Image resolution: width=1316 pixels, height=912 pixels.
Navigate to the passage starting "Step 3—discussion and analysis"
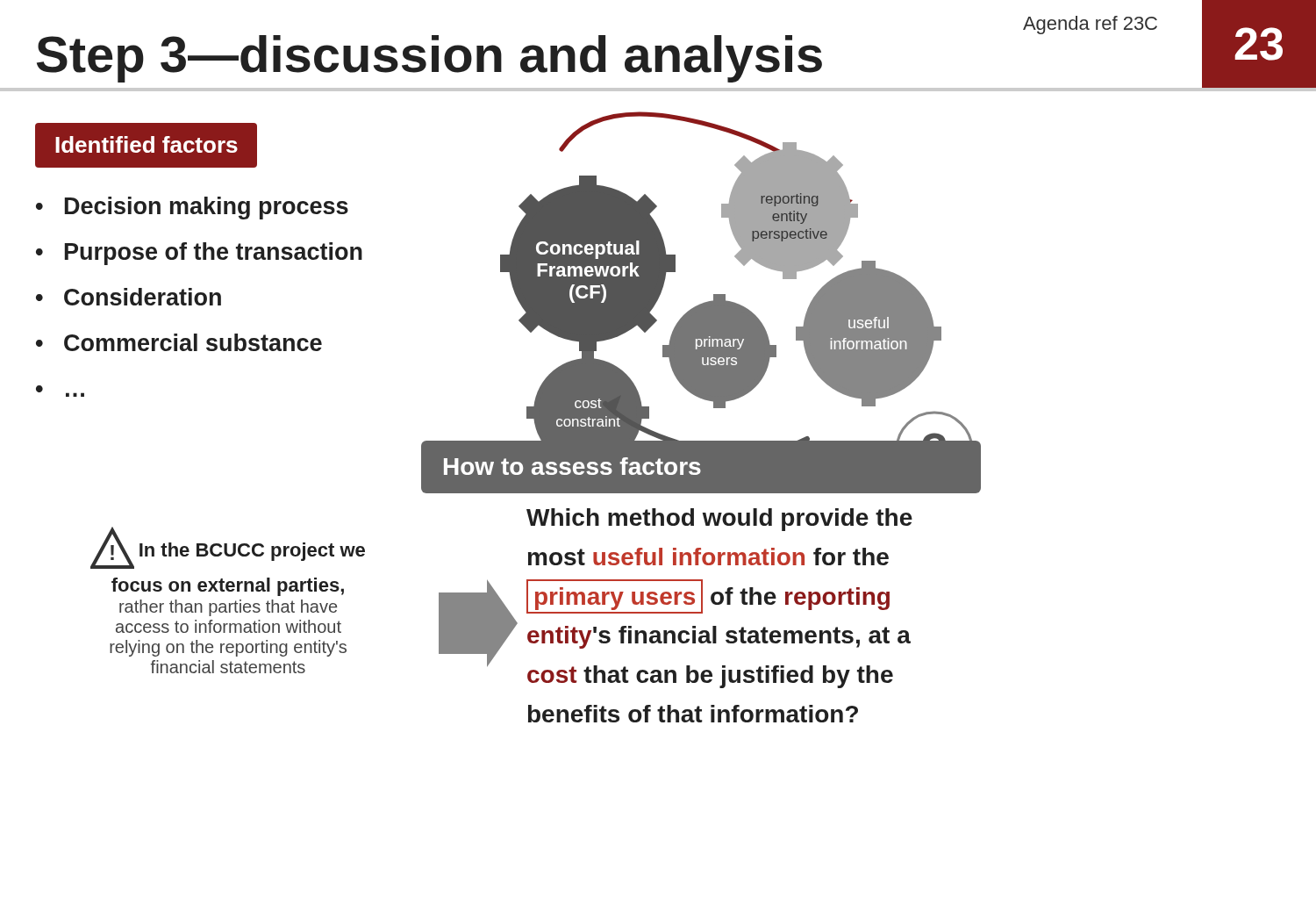[x=430, y=54]
